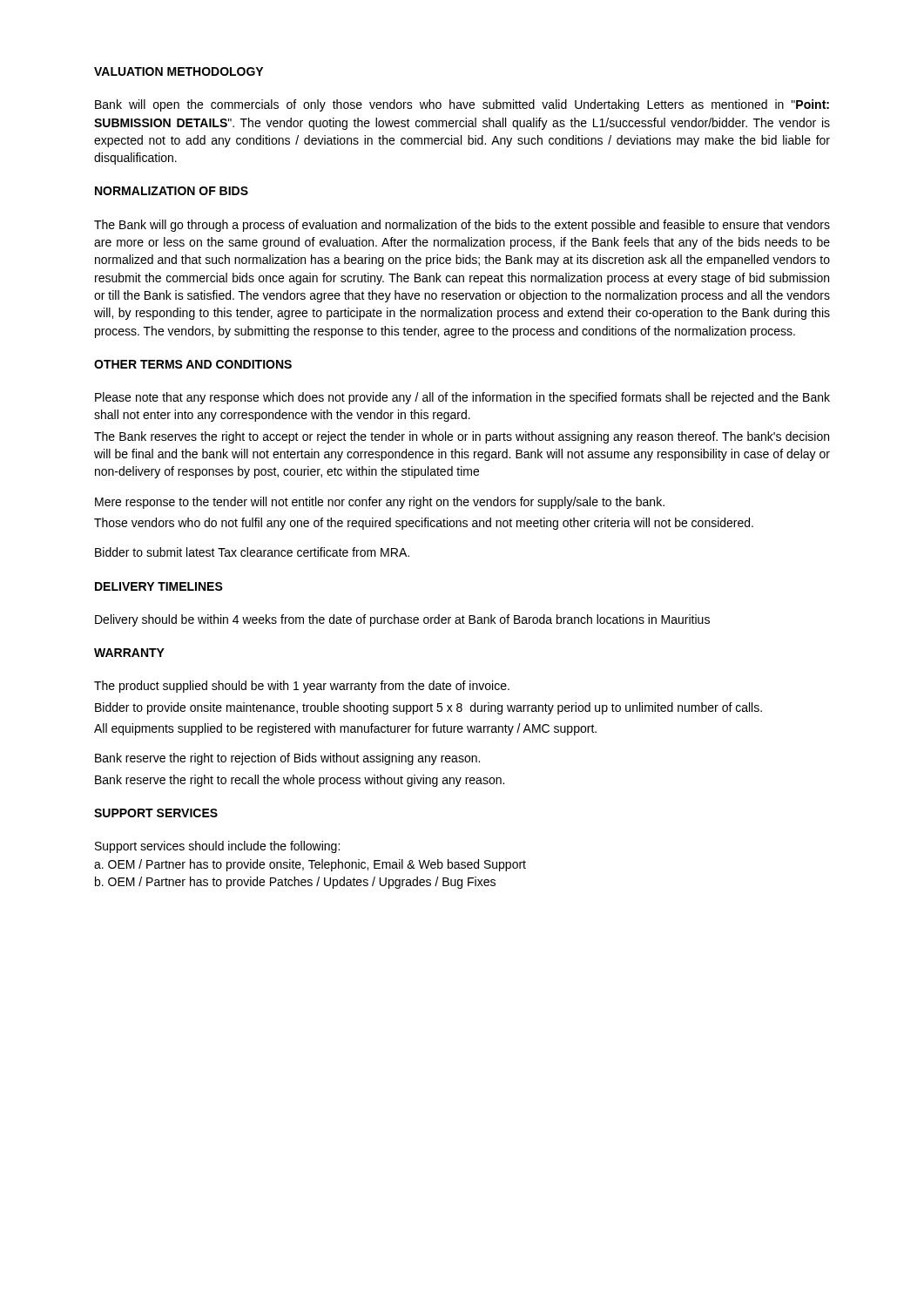Click on the section header that reads "DELIVERY TIMELINES"
Viewport: 924px width, 1307px height.
point(159,586)
